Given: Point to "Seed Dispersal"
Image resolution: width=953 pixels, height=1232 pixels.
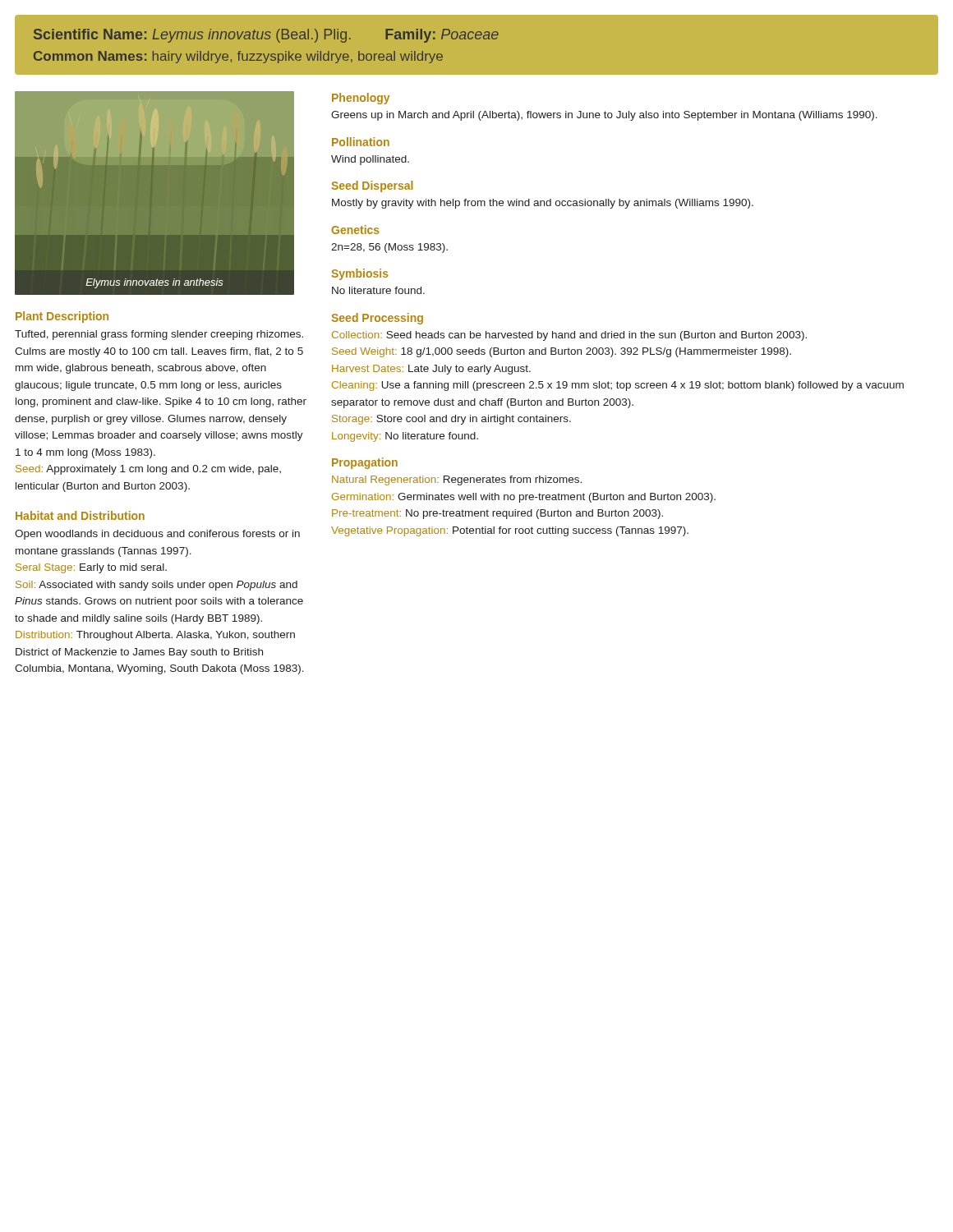Looking at the screenshot, I should [x=372, y=186].
